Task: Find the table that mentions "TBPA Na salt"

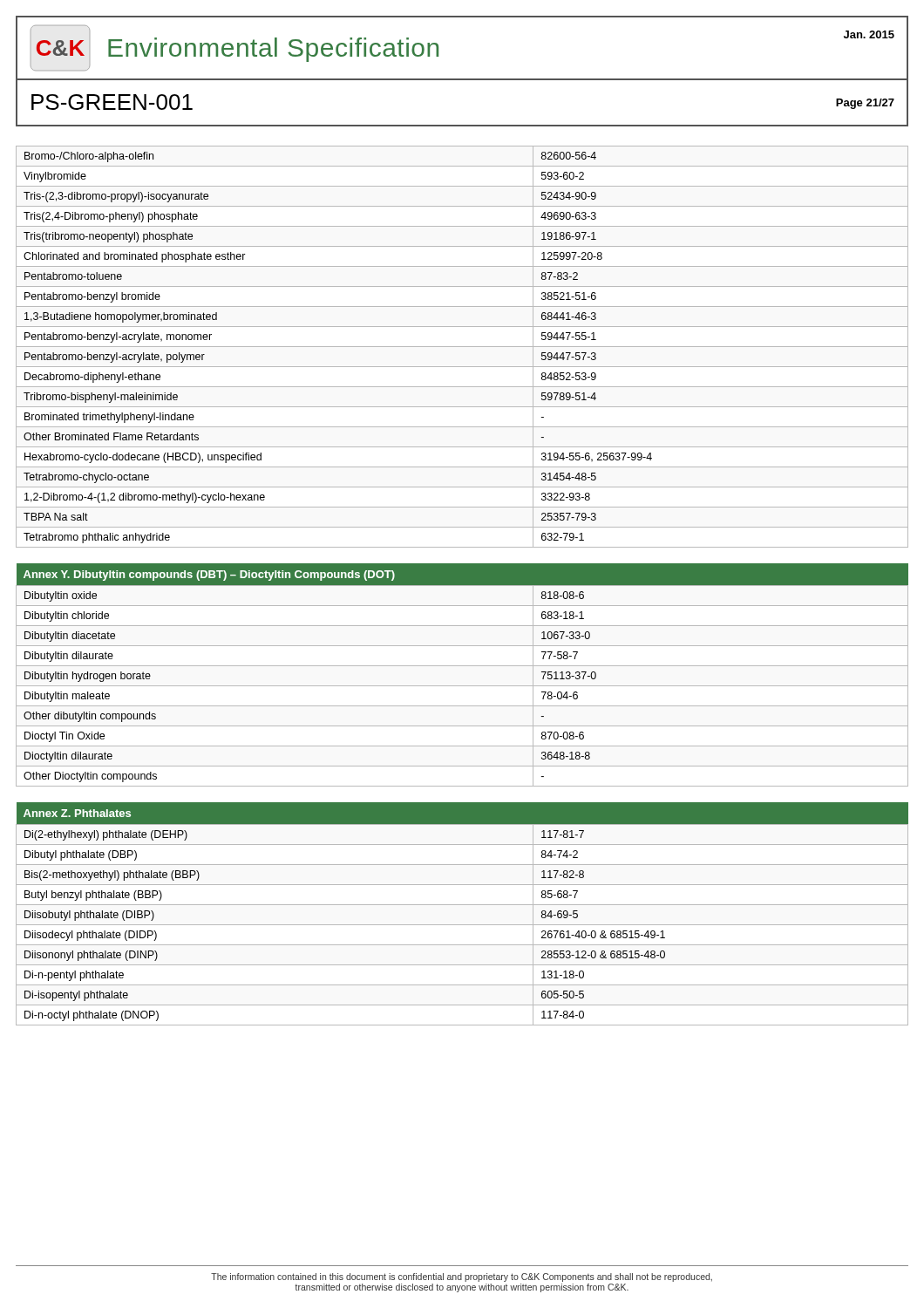Action: [x=462, y=347]
